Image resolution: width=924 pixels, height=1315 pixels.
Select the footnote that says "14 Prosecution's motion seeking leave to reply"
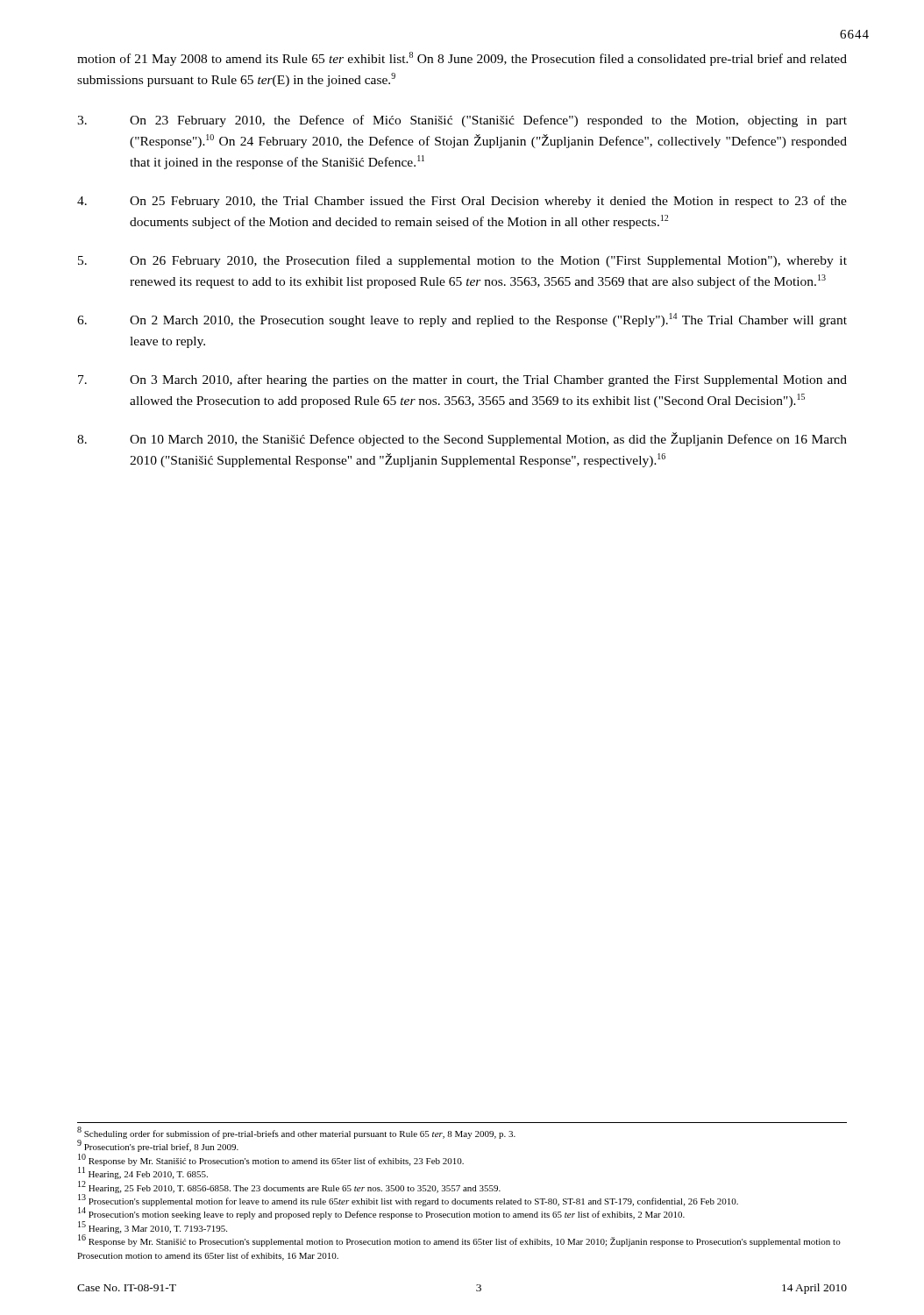pos(381,1214)
